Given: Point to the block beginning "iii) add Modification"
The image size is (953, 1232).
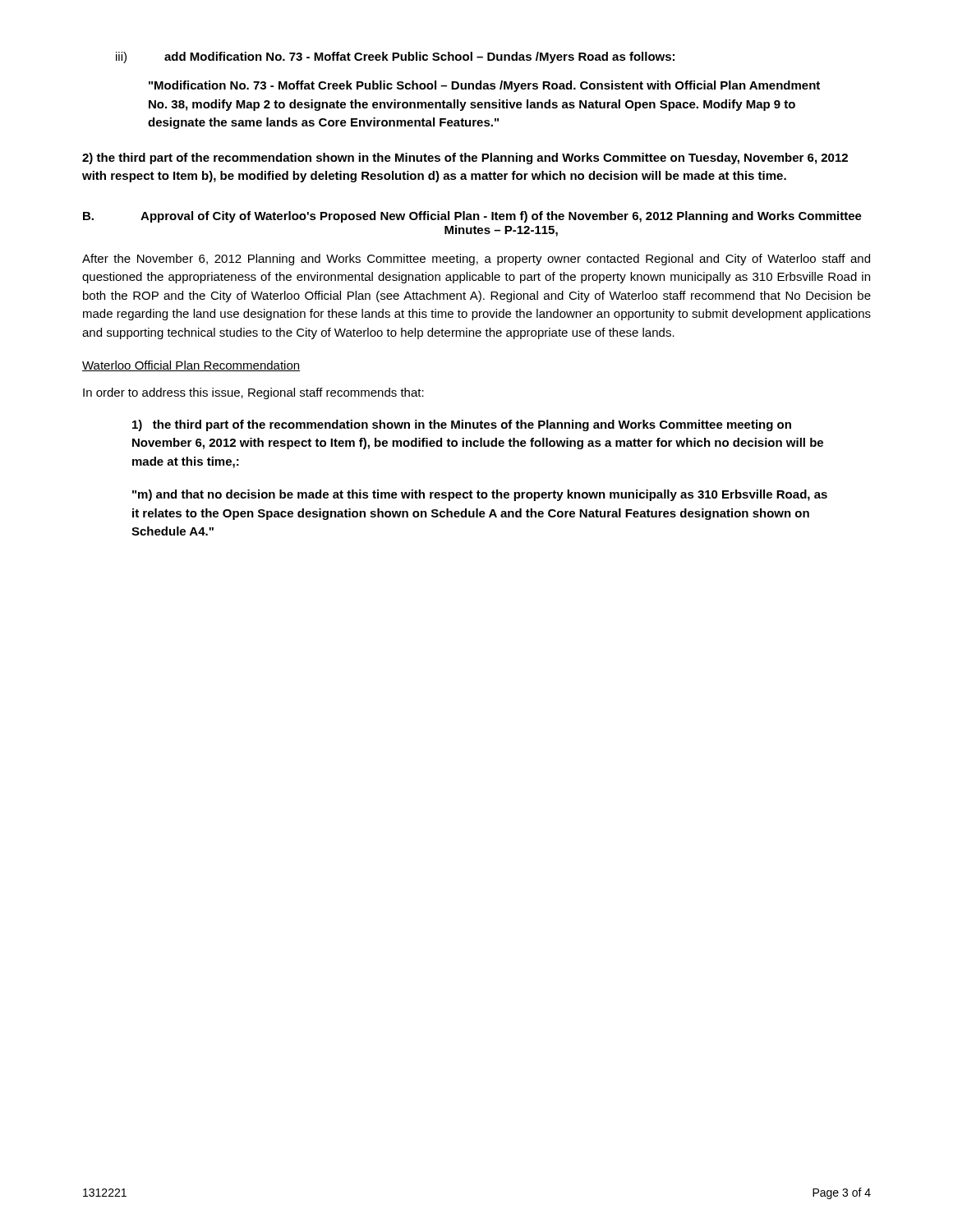Looking at the screenshot, I should click(x=395, y=56).
